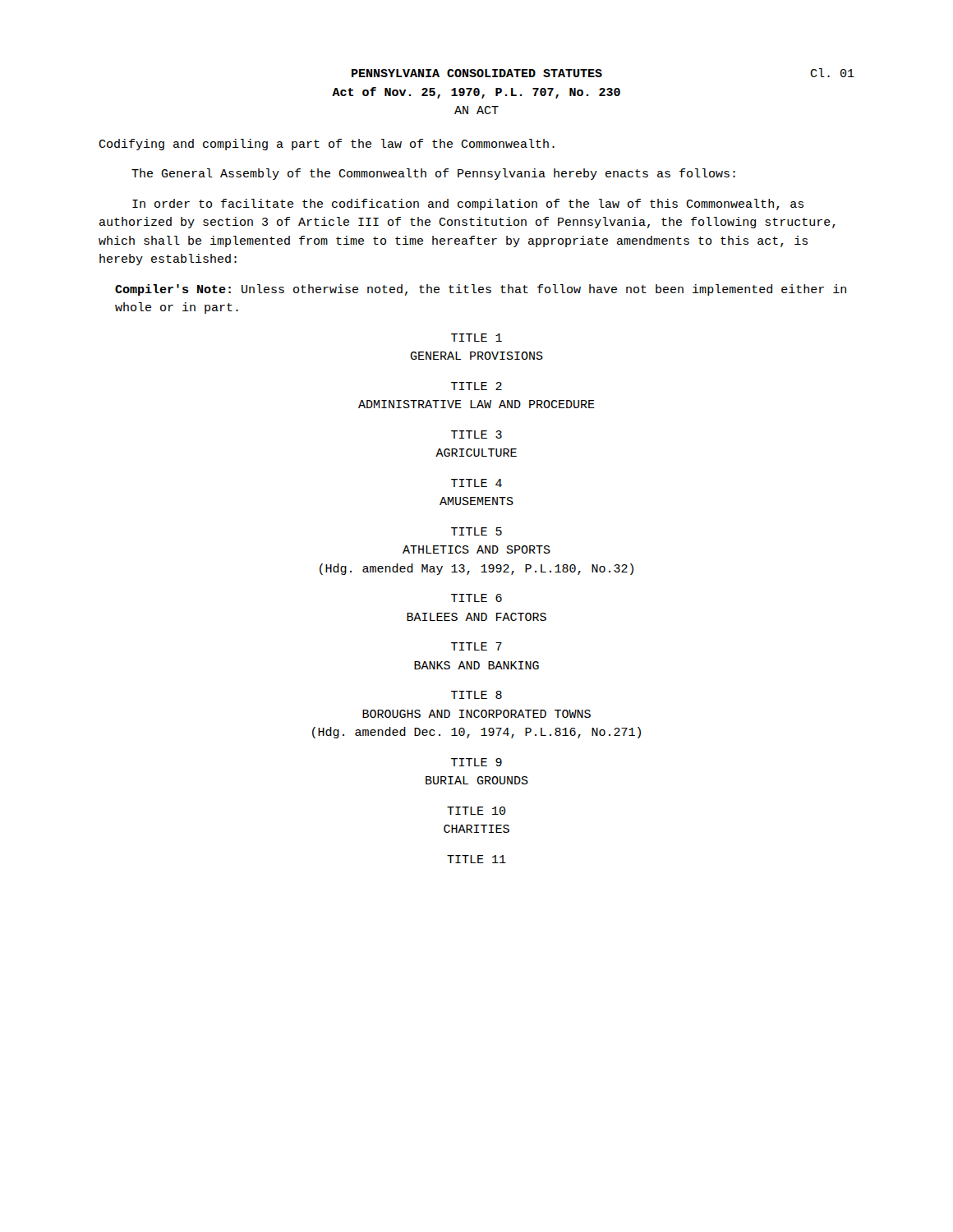
Task: Navigate to the passage starting "TITLE 7 BANKS AND BANKING"
Action: 476,657
